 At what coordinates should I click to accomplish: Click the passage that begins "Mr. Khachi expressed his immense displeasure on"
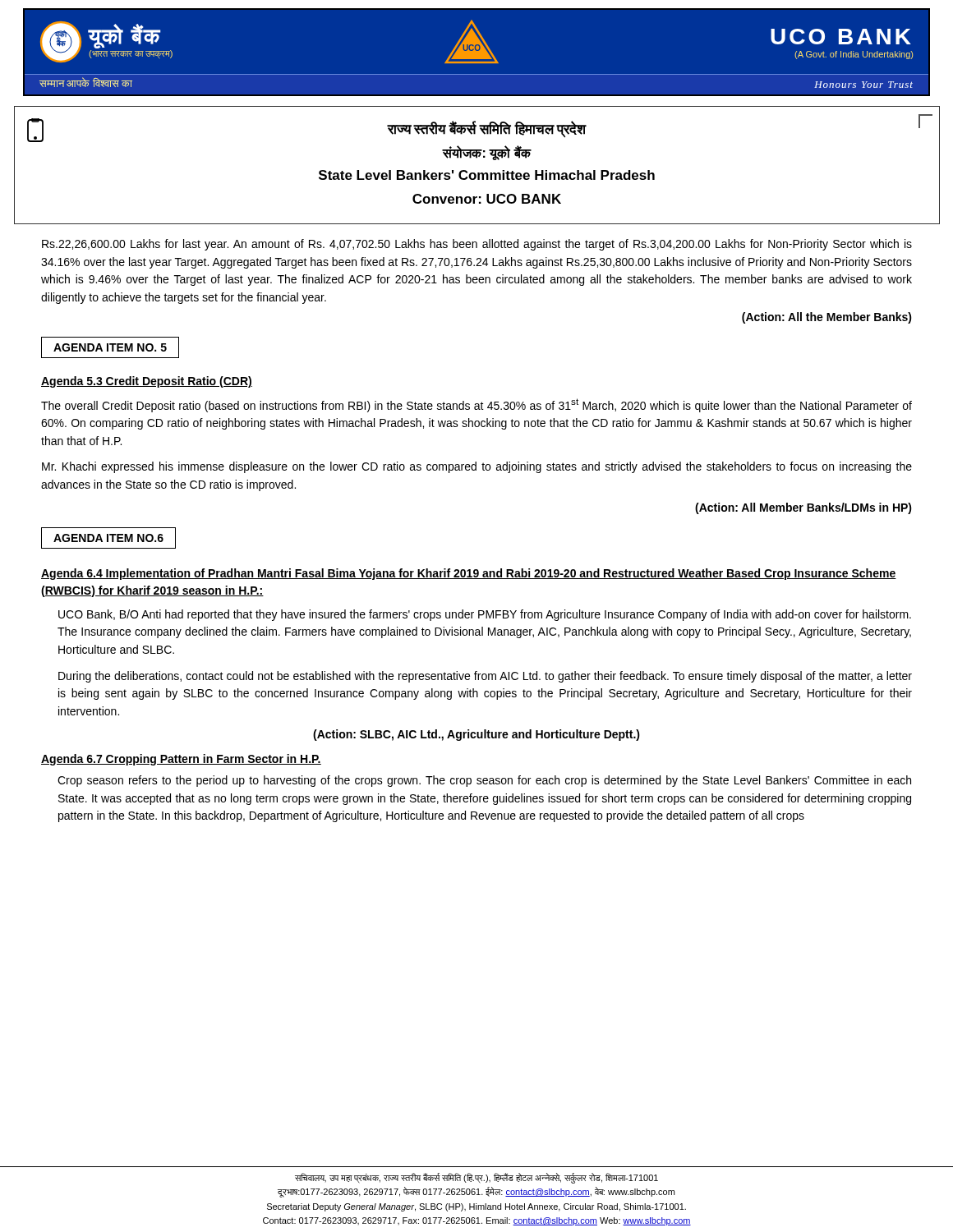[x=476, y=476]
